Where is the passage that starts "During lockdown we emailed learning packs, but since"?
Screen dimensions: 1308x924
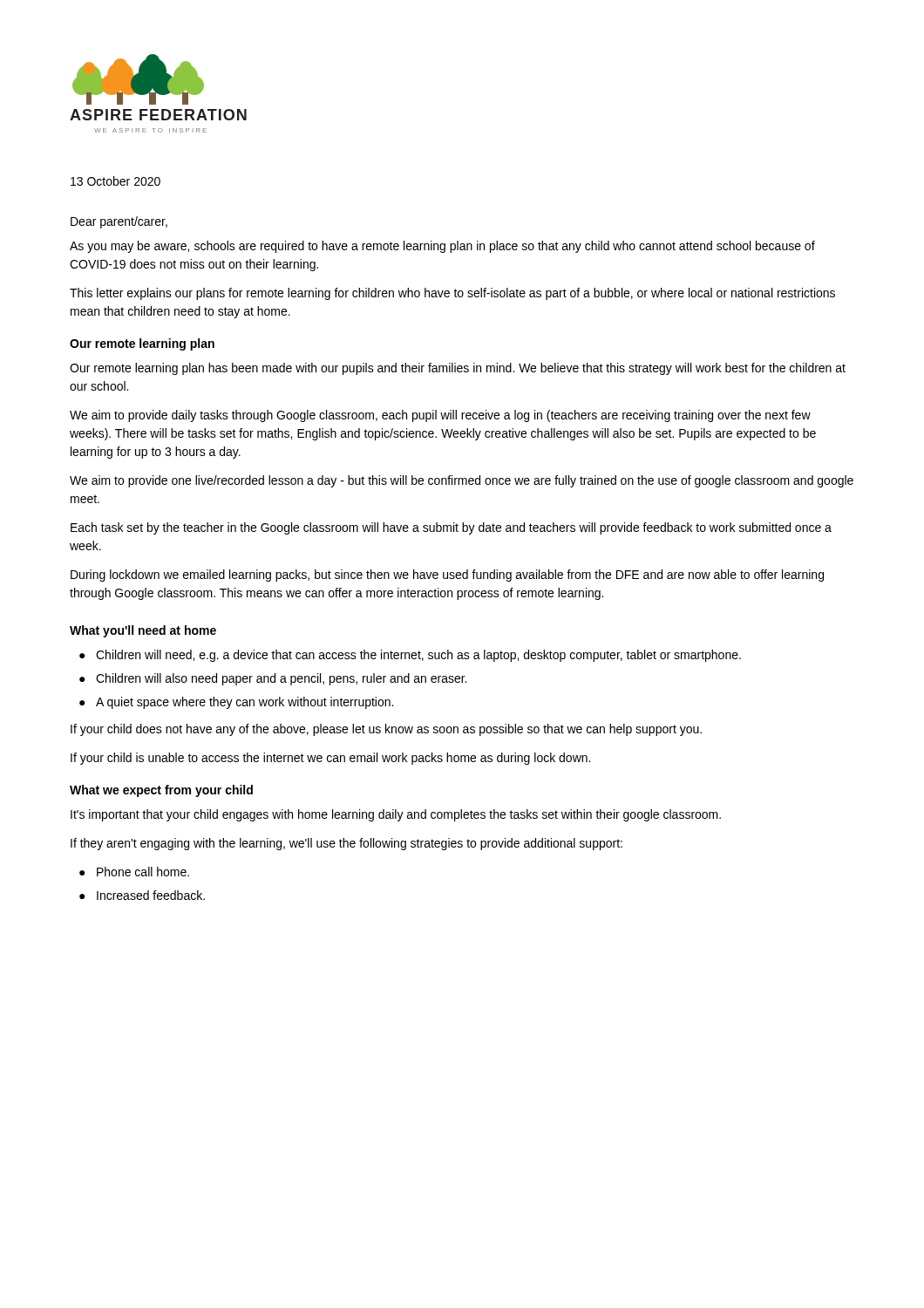(x=447, y=584)
